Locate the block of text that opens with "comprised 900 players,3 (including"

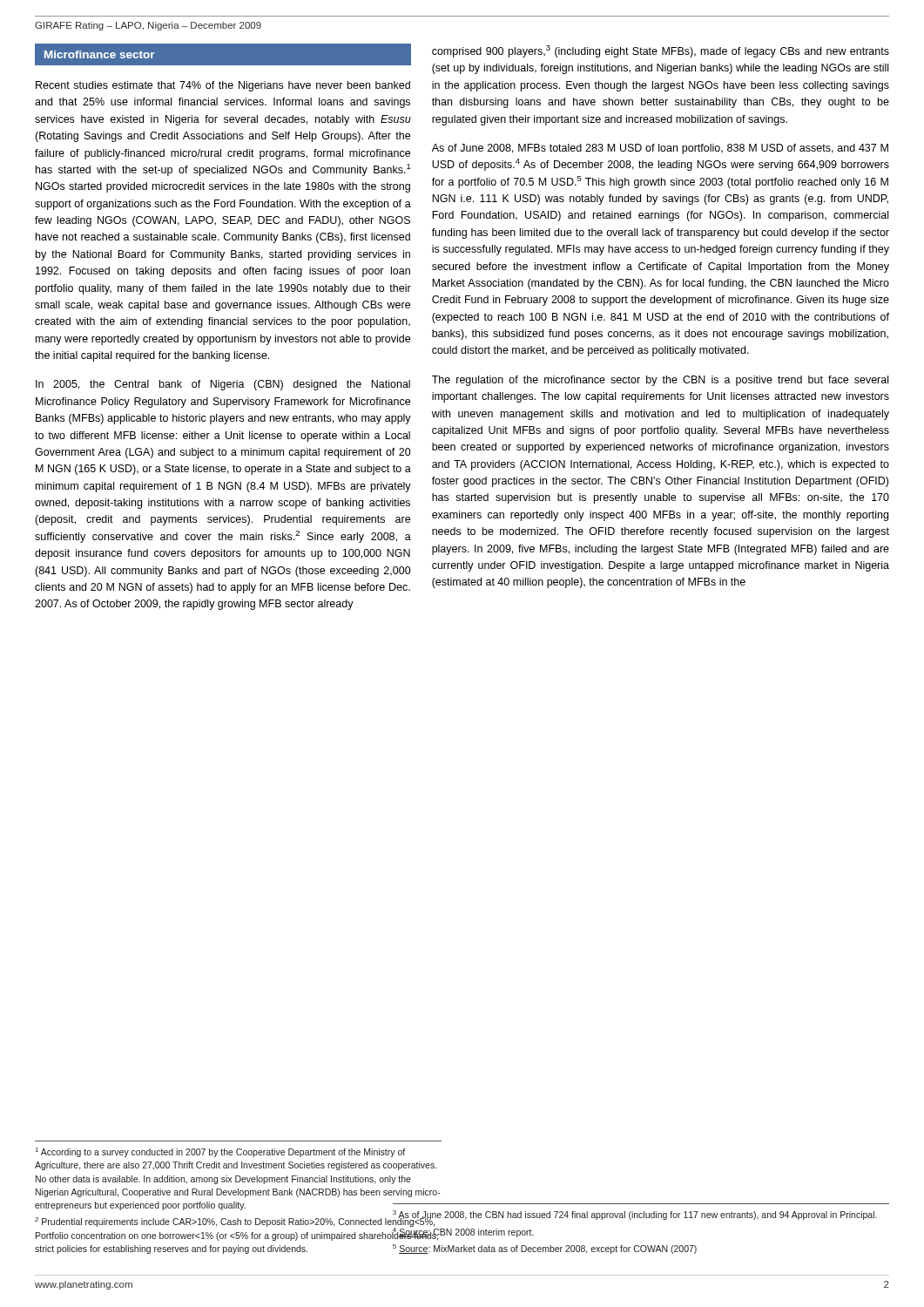(x=660, y=84)
